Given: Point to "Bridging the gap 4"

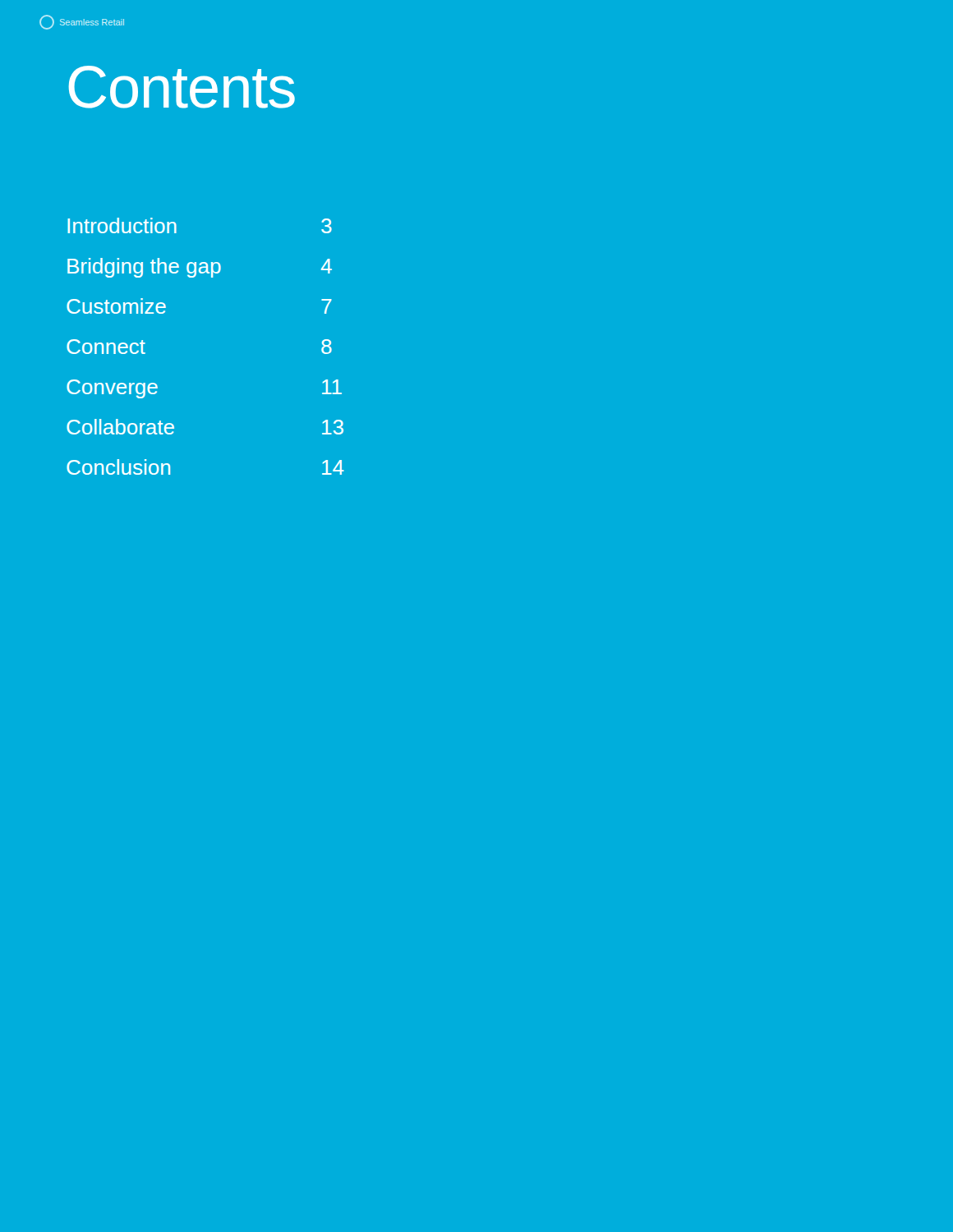Looking at the screenshot, I should click(x=199, y=267).
